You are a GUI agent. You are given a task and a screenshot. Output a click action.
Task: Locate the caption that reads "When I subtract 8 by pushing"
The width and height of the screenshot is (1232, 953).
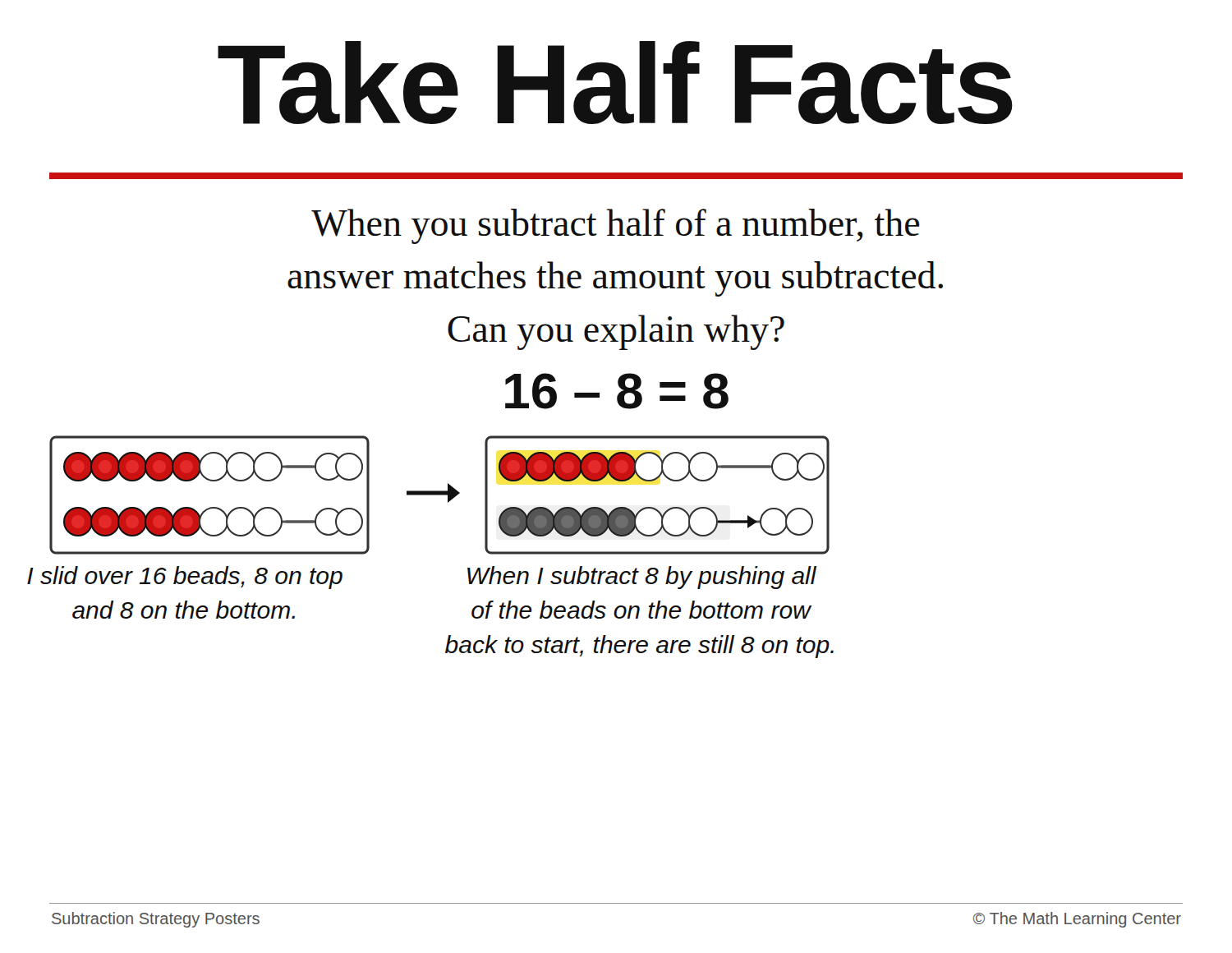641,610
